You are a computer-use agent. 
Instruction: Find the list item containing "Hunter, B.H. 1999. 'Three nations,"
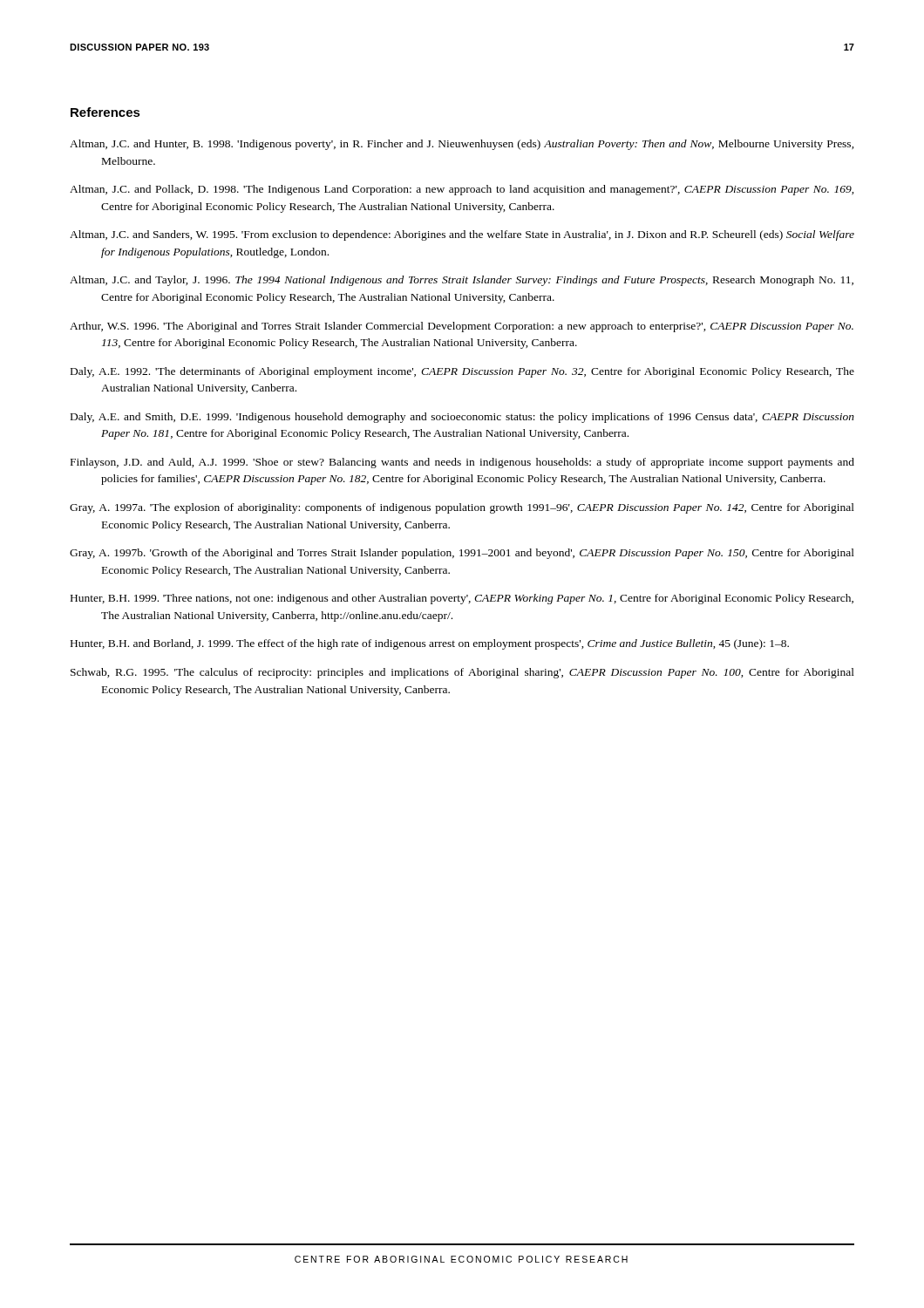point(462,607)
